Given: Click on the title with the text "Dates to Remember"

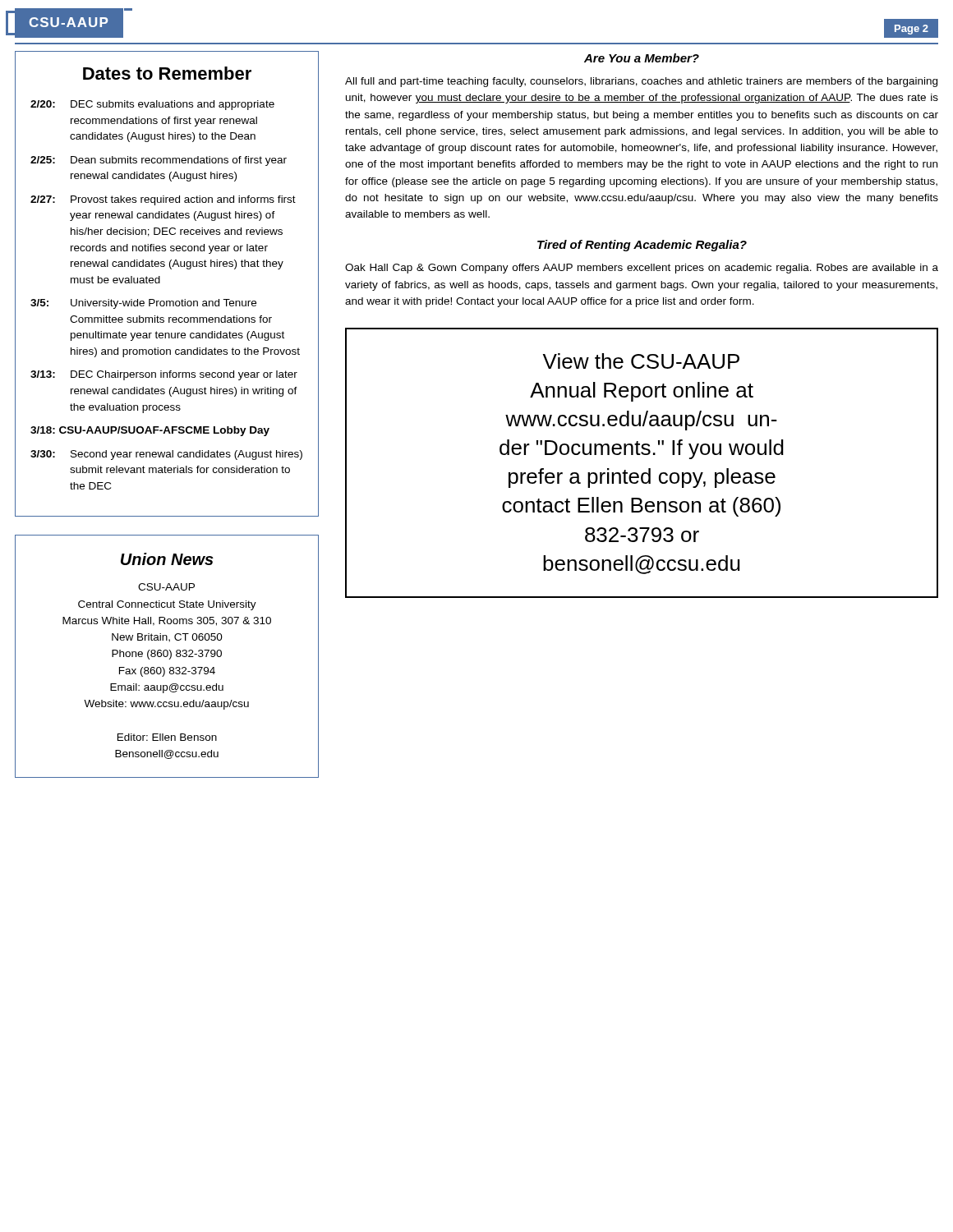Looking at the screenshot, I should [167, 73].
